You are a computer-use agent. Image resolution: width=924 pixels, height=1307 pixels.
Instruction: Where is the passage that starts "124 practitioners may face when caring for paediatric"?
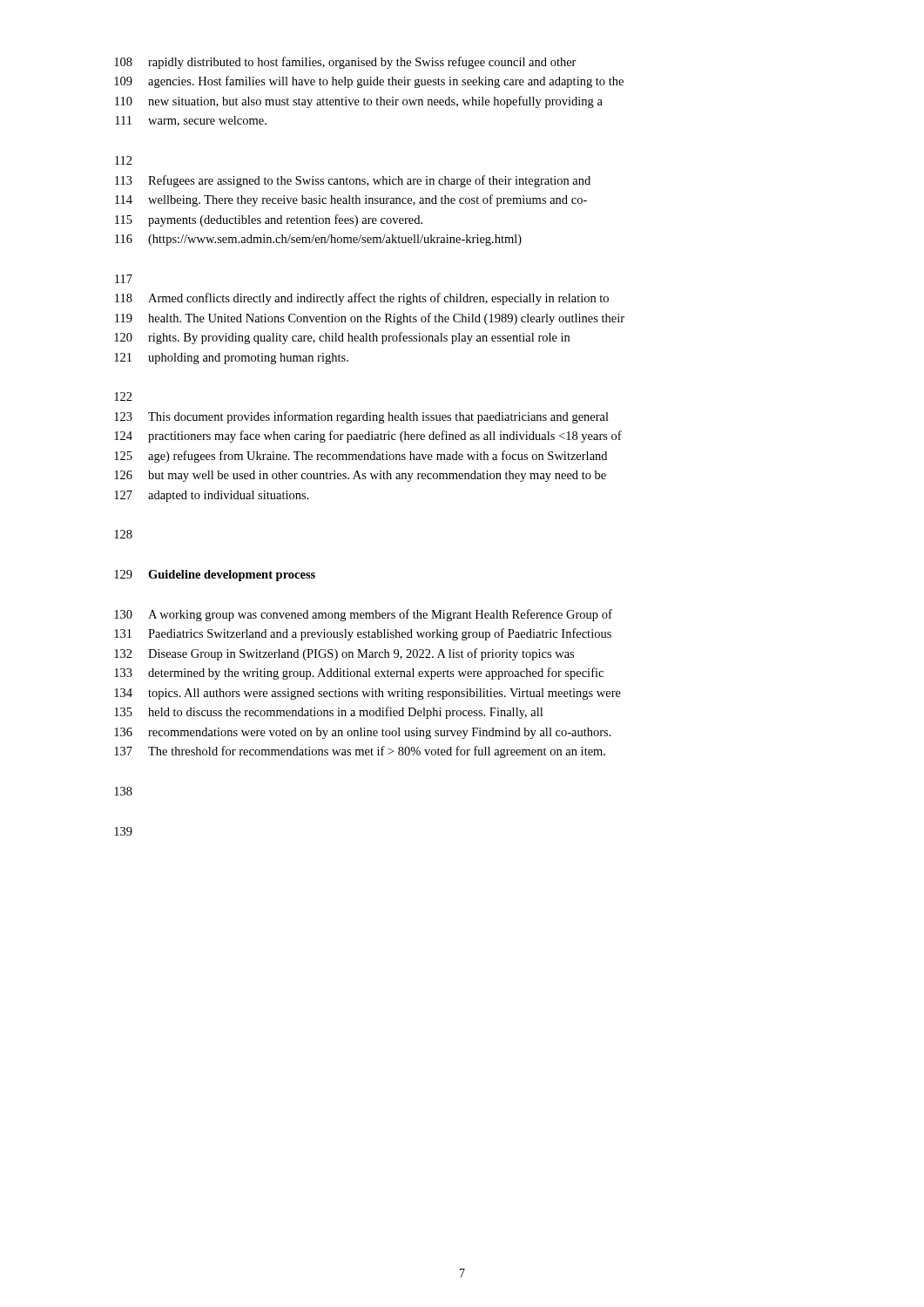[466, 436]
